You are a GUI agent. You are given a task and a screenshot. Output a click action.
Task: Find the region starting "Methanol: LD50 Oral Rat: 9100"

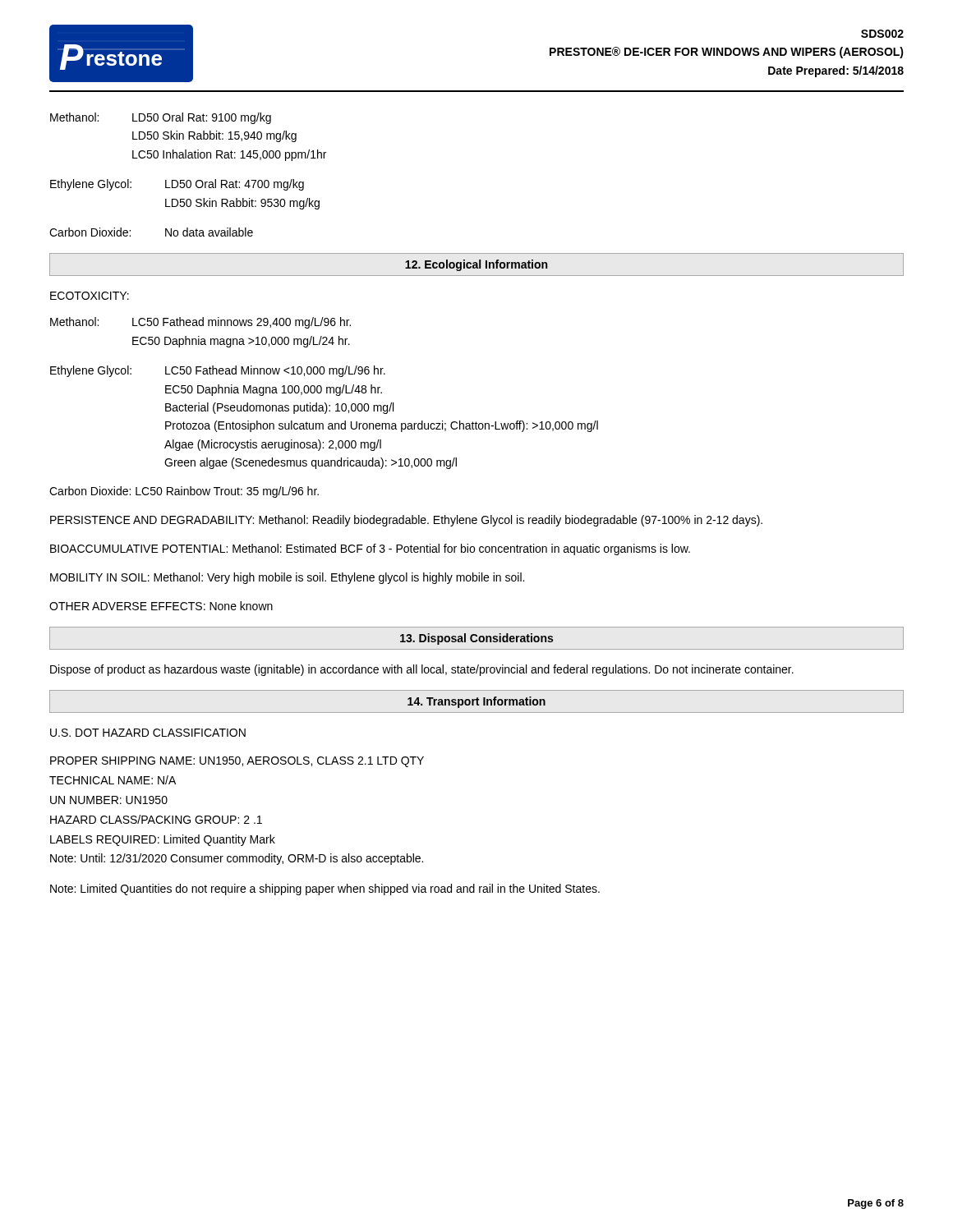coord(188,136)
